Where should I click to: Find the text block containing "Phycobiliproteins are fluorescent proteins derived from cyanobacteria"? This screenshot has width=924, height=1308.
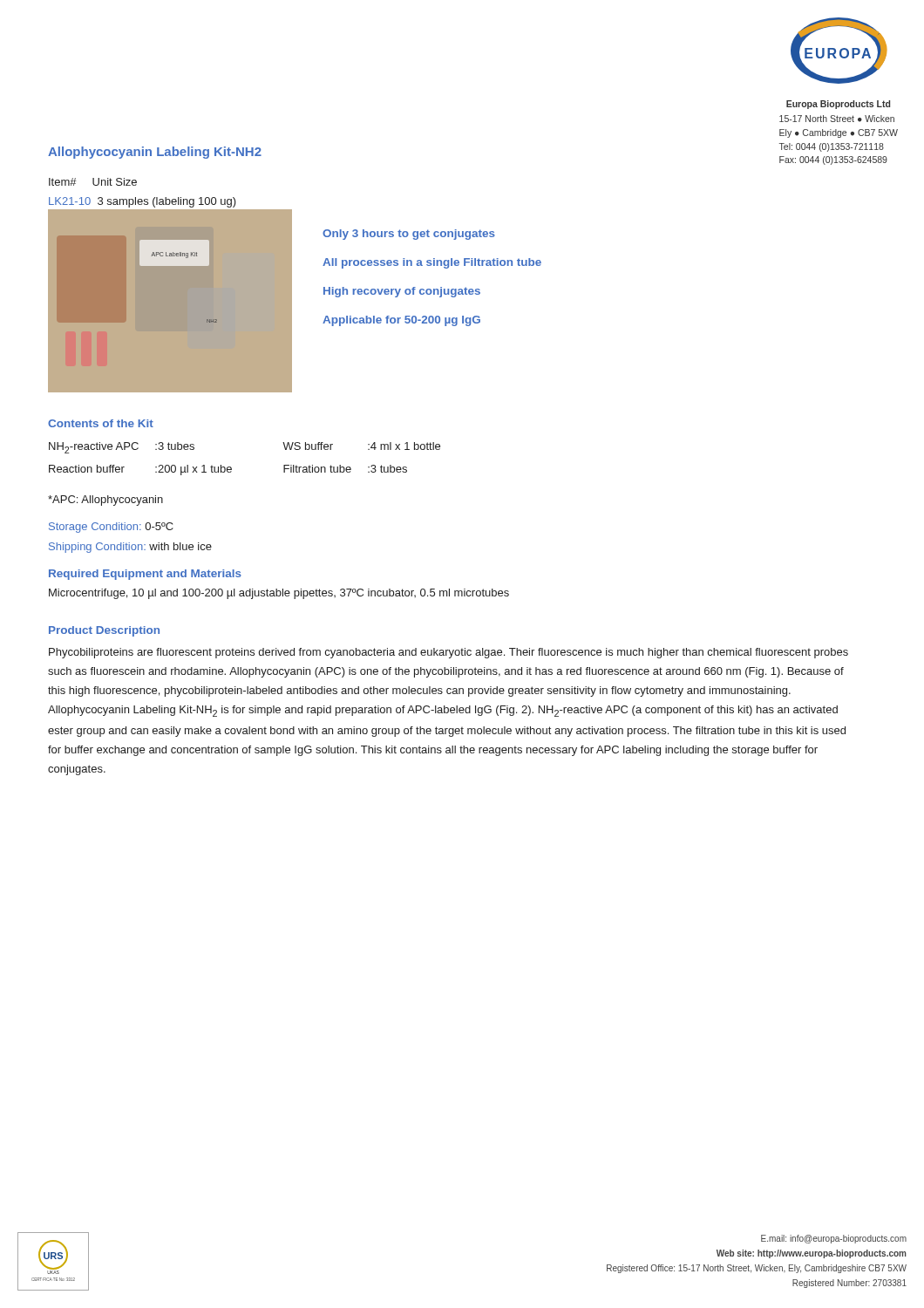pyautogui.click(x=448, y=710)
